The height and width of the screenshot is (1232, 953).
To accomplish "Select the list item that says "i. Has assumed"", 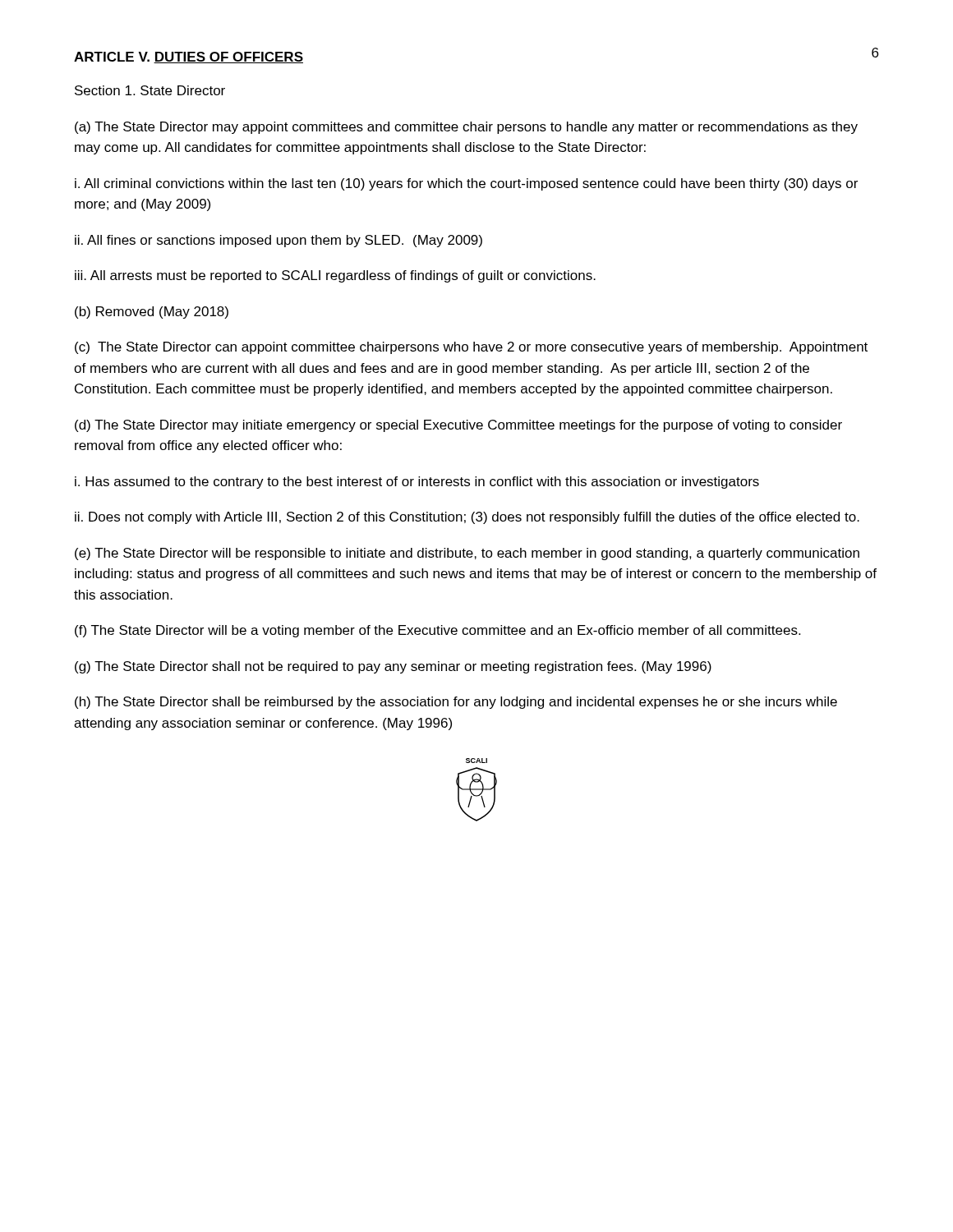I will 417,481.
